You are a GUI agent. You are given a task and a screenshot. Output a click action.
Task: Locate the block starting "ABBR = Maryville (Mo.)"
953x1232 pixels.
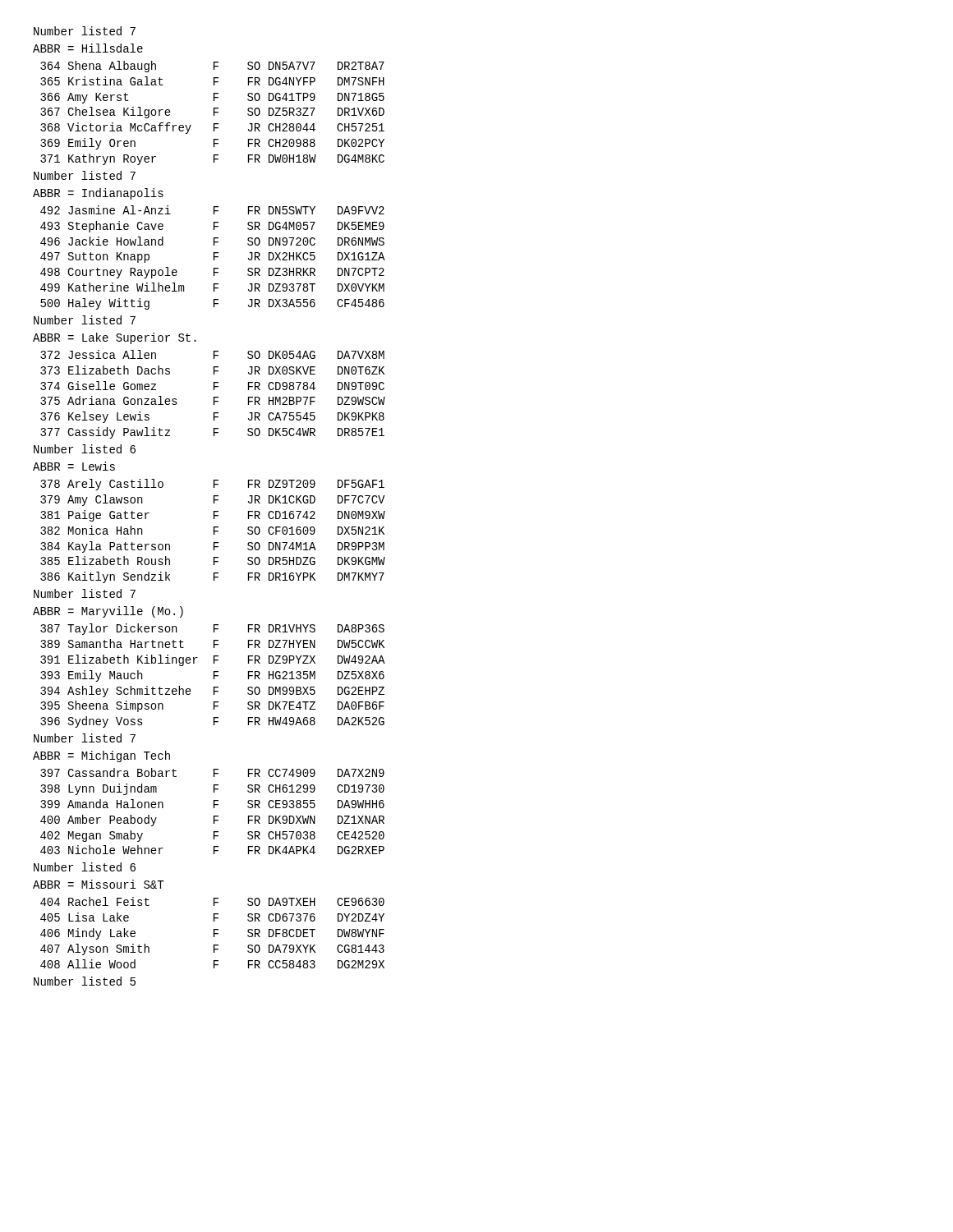click(x=108, y=612)
